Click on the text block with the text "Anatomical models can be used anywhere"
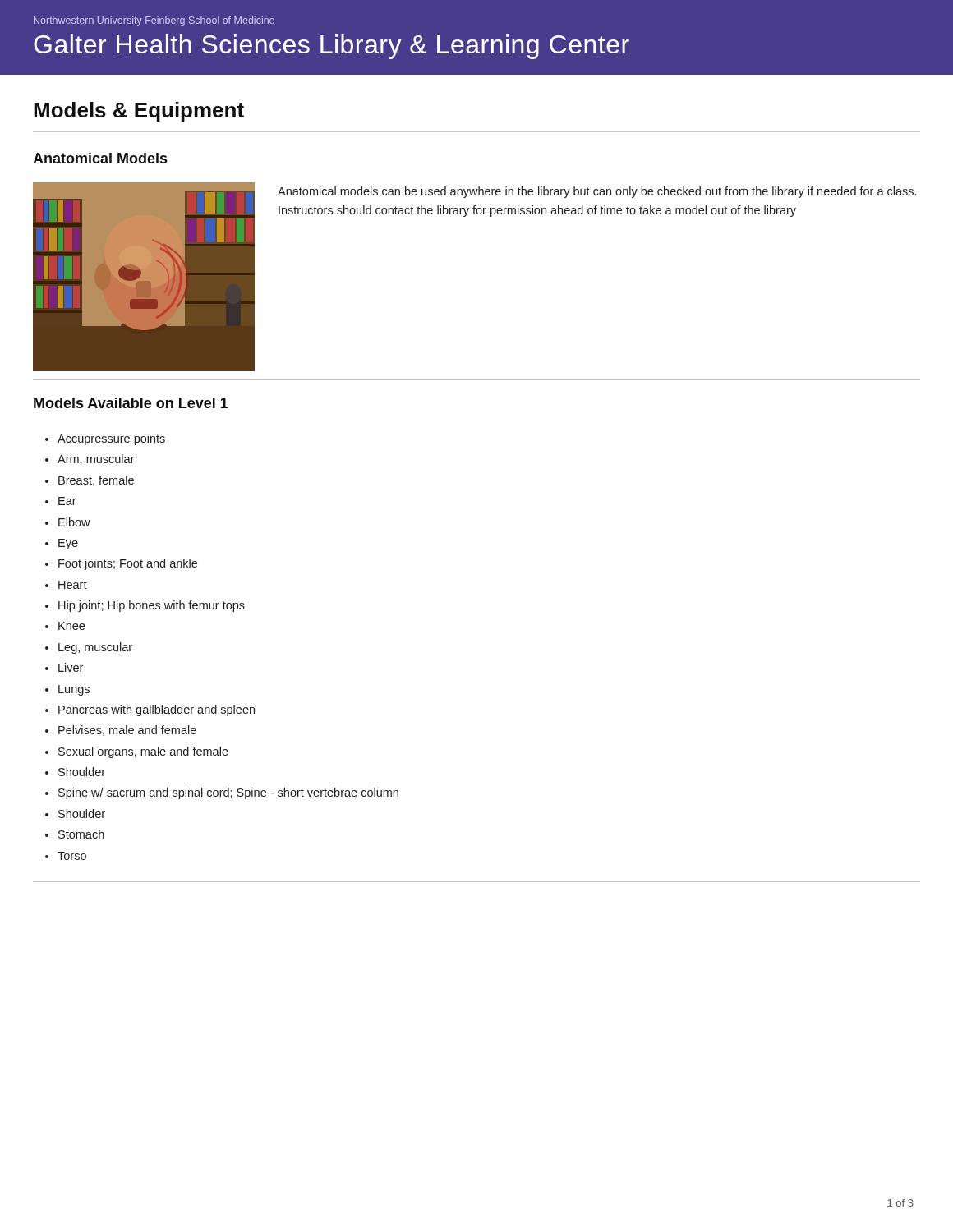 598,201
